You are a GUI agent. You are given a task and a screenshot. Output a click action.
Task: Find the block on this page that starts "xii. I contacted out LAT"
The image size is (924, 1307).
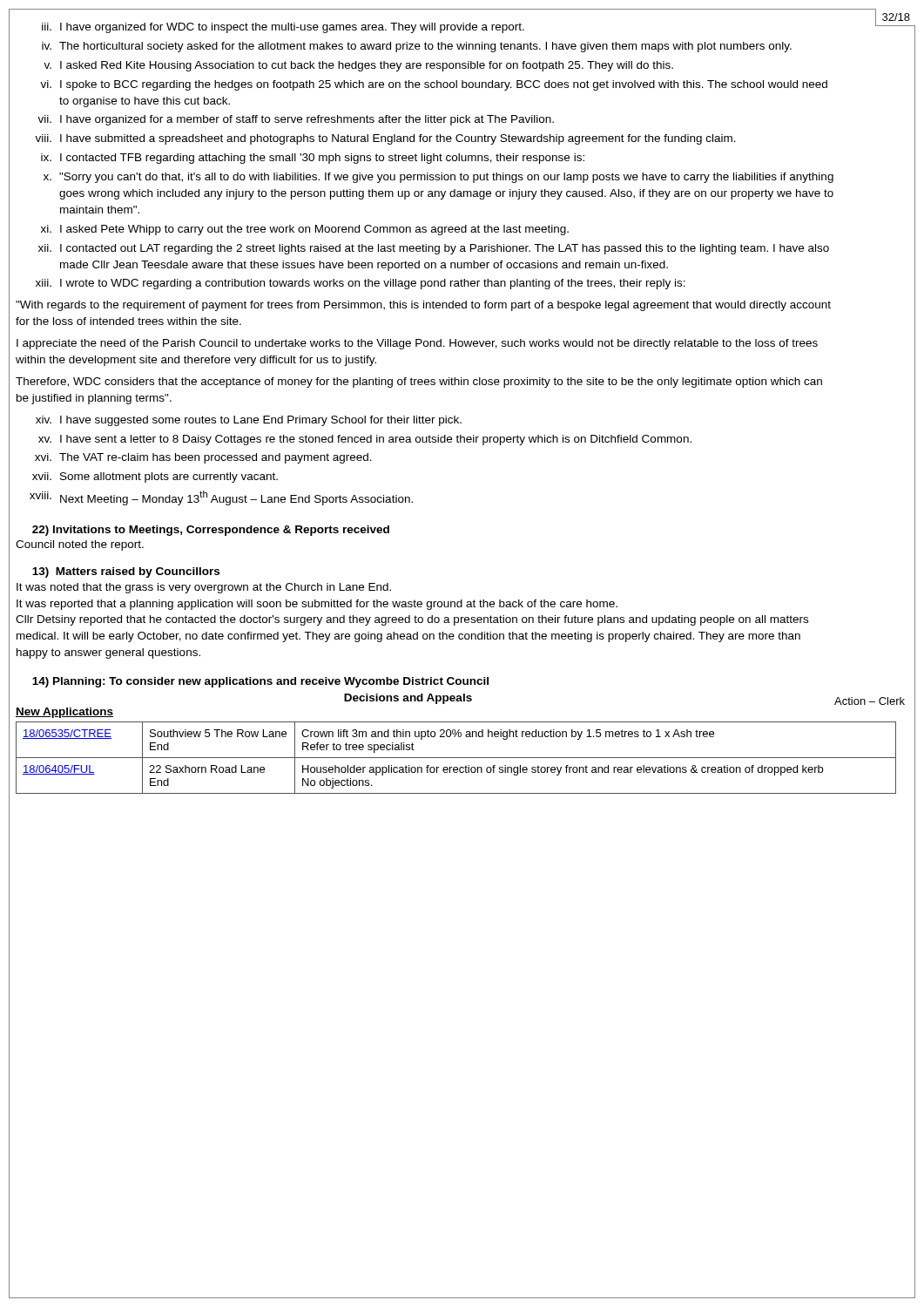click(425, 257)
